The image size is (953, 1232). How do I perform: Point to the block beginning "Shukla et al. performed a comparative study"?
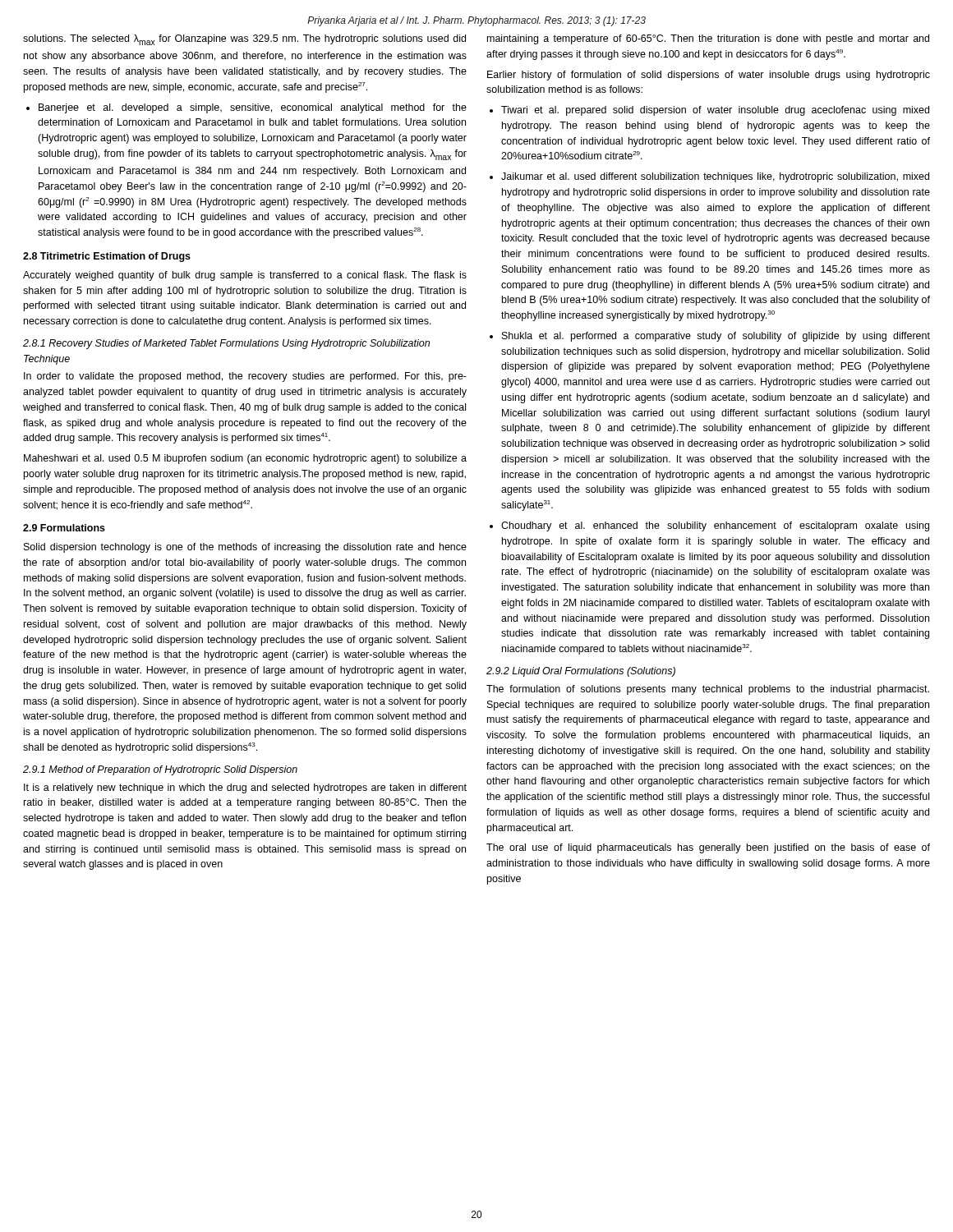(x=716, y=421)
